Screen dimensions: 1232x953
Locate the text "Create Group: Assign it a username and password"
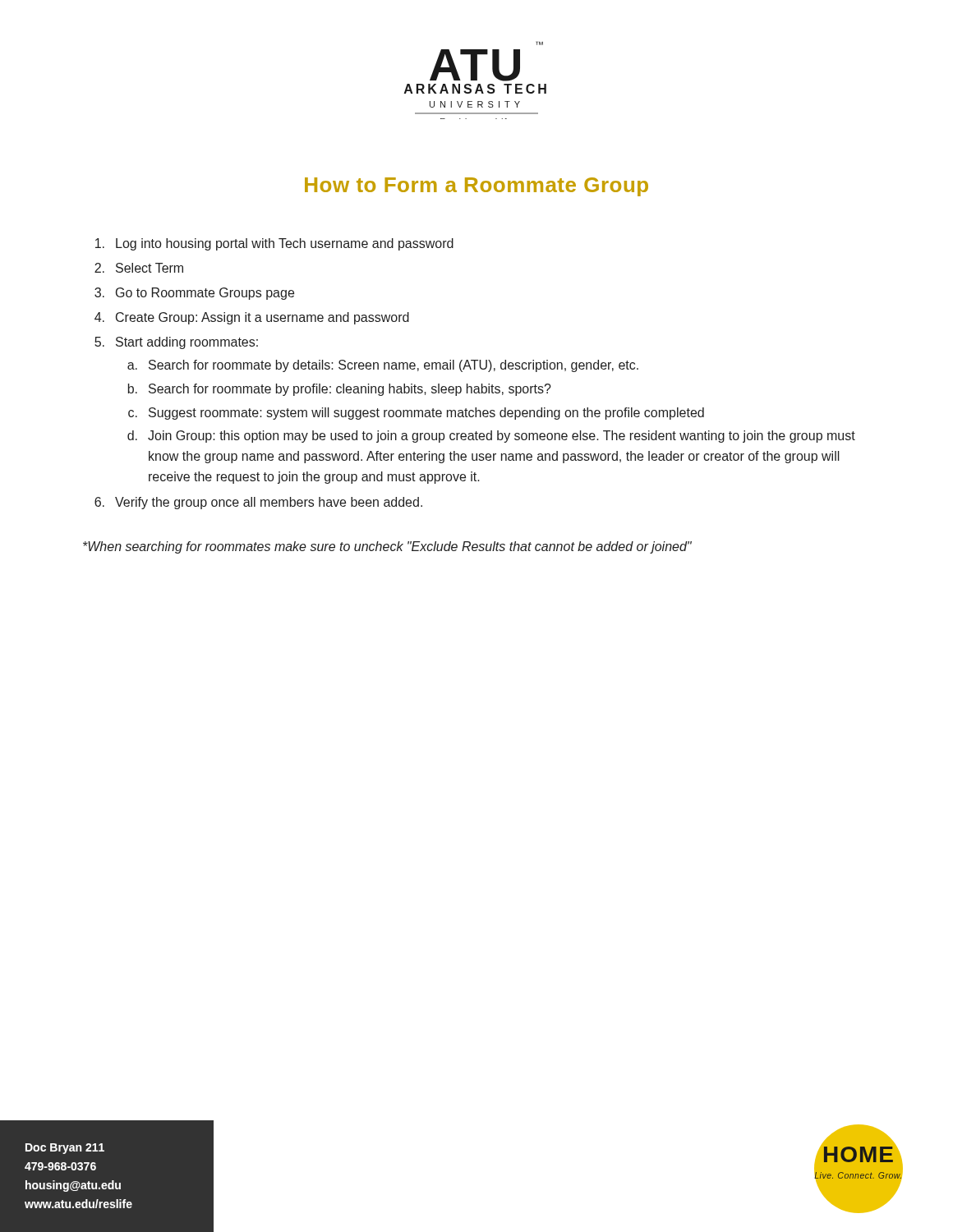click(x=262, y=317)
